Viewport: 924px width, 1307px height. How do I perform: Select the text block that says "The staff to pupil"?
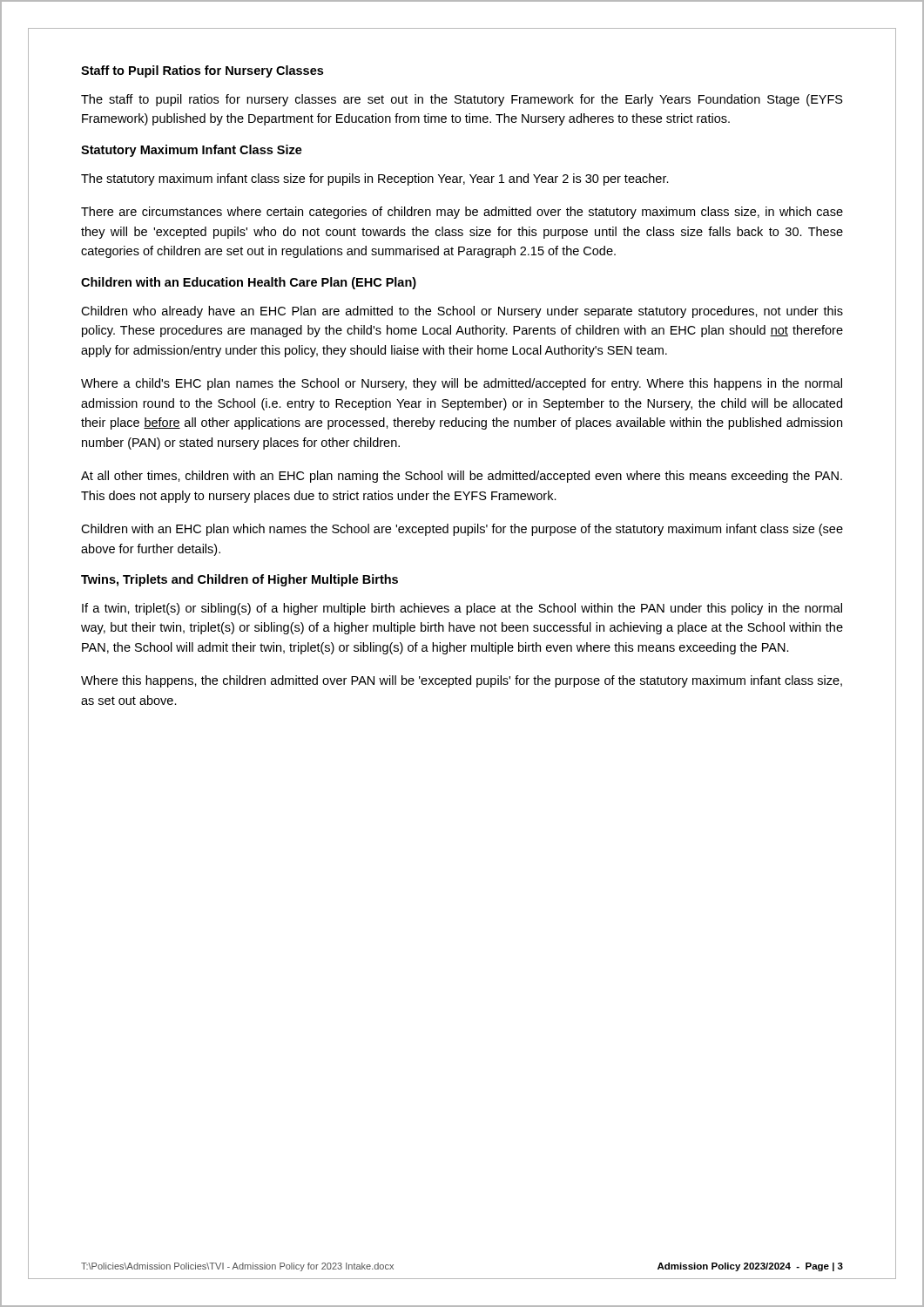click(462, 109)
